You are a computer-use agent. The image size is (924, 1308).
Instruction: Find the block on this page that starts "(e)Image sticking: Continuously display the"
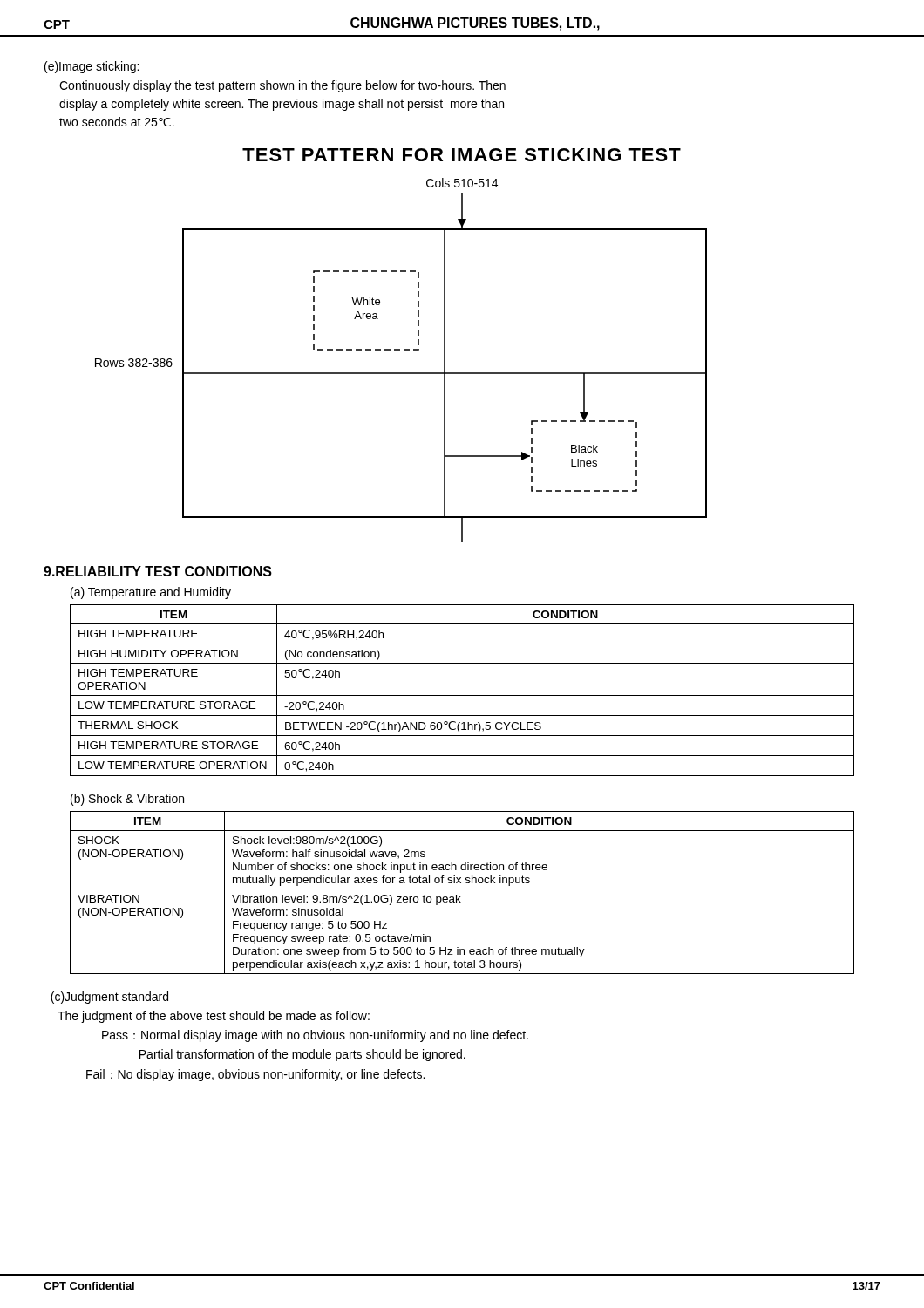[462, 95]
